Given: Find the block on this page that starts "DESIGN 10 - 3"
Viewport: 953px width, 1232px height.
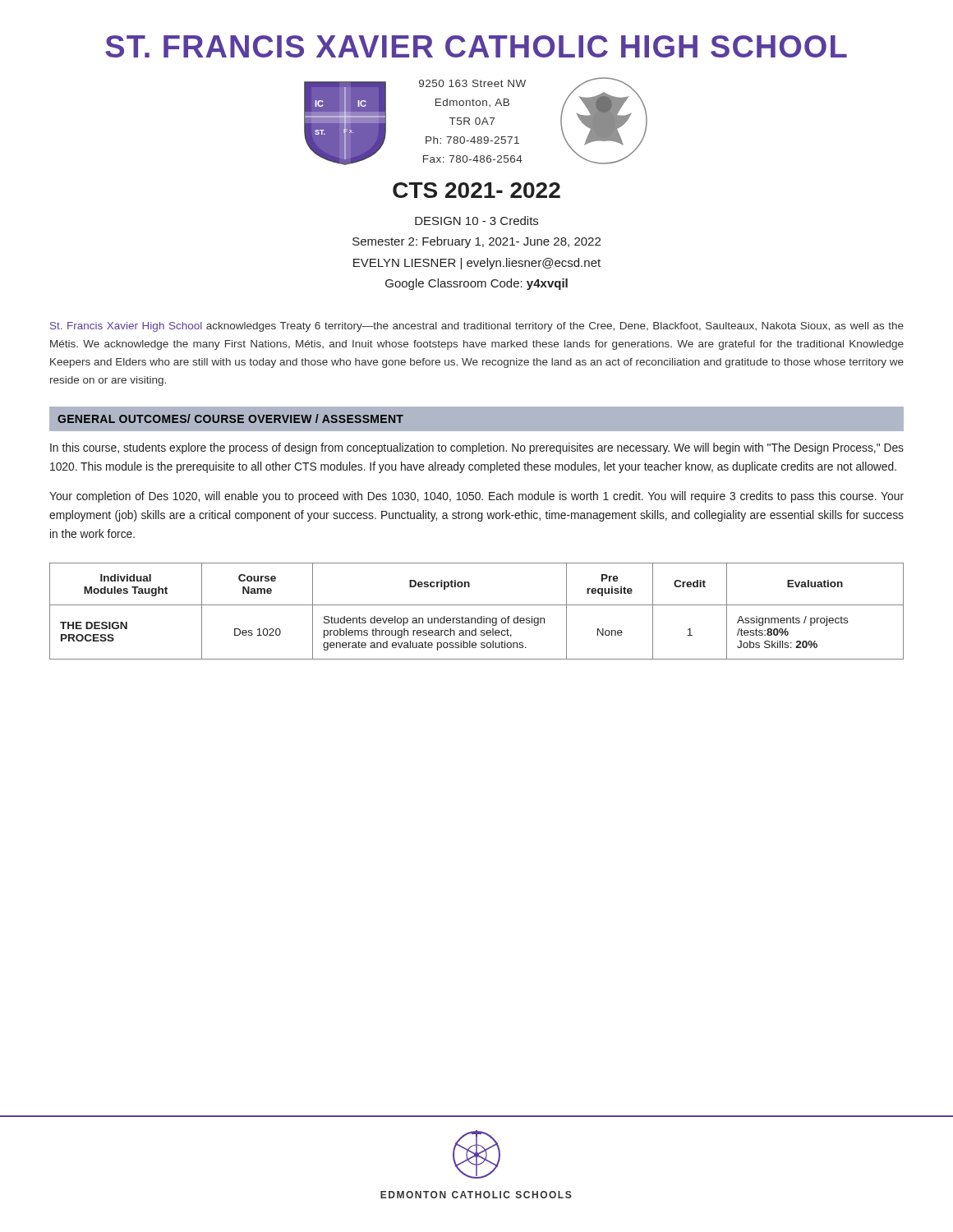Looking at the screenshot, I should point(476,252).
